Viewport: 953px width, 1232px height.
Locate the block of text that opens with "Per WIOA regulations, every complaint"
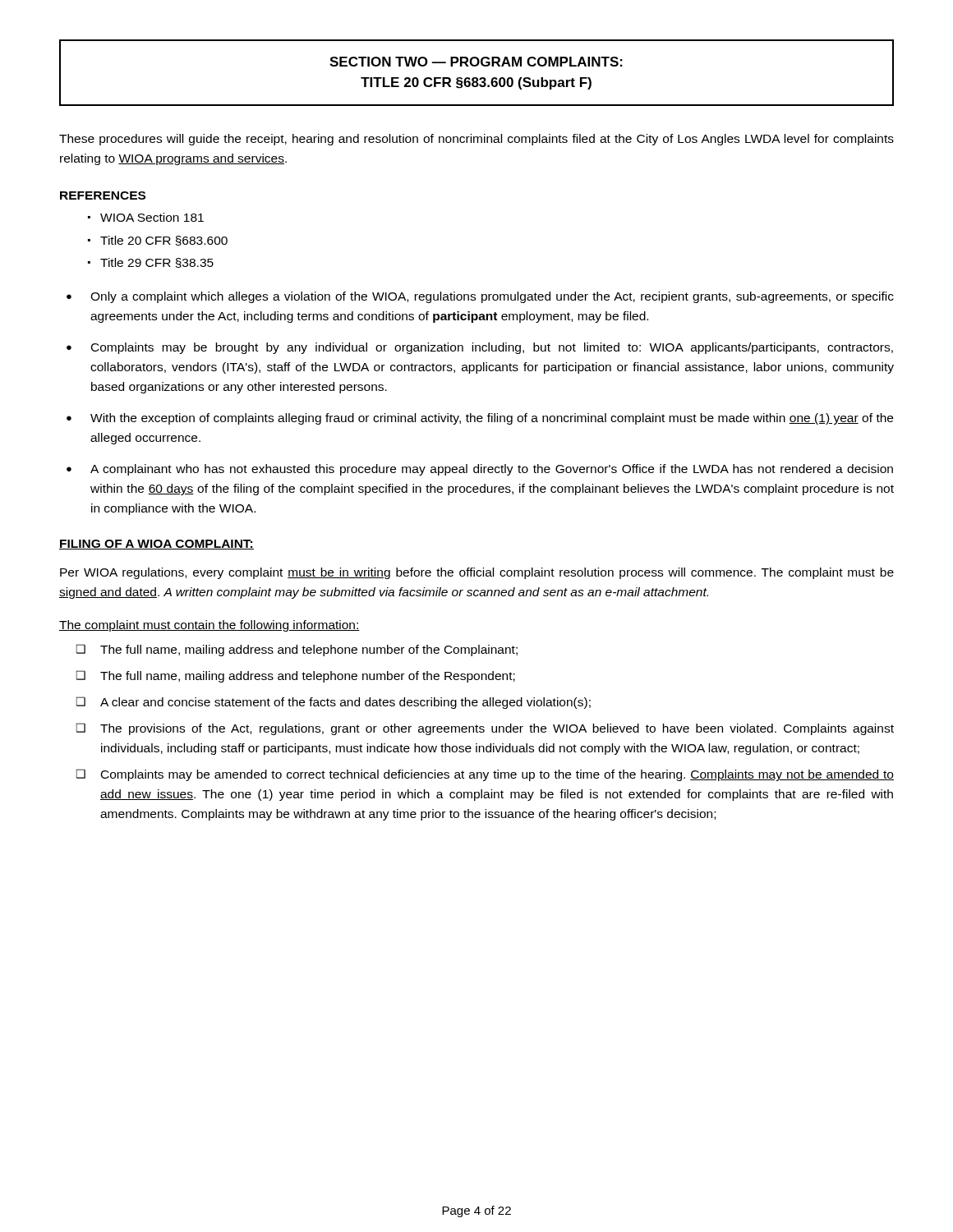point(476,582)
